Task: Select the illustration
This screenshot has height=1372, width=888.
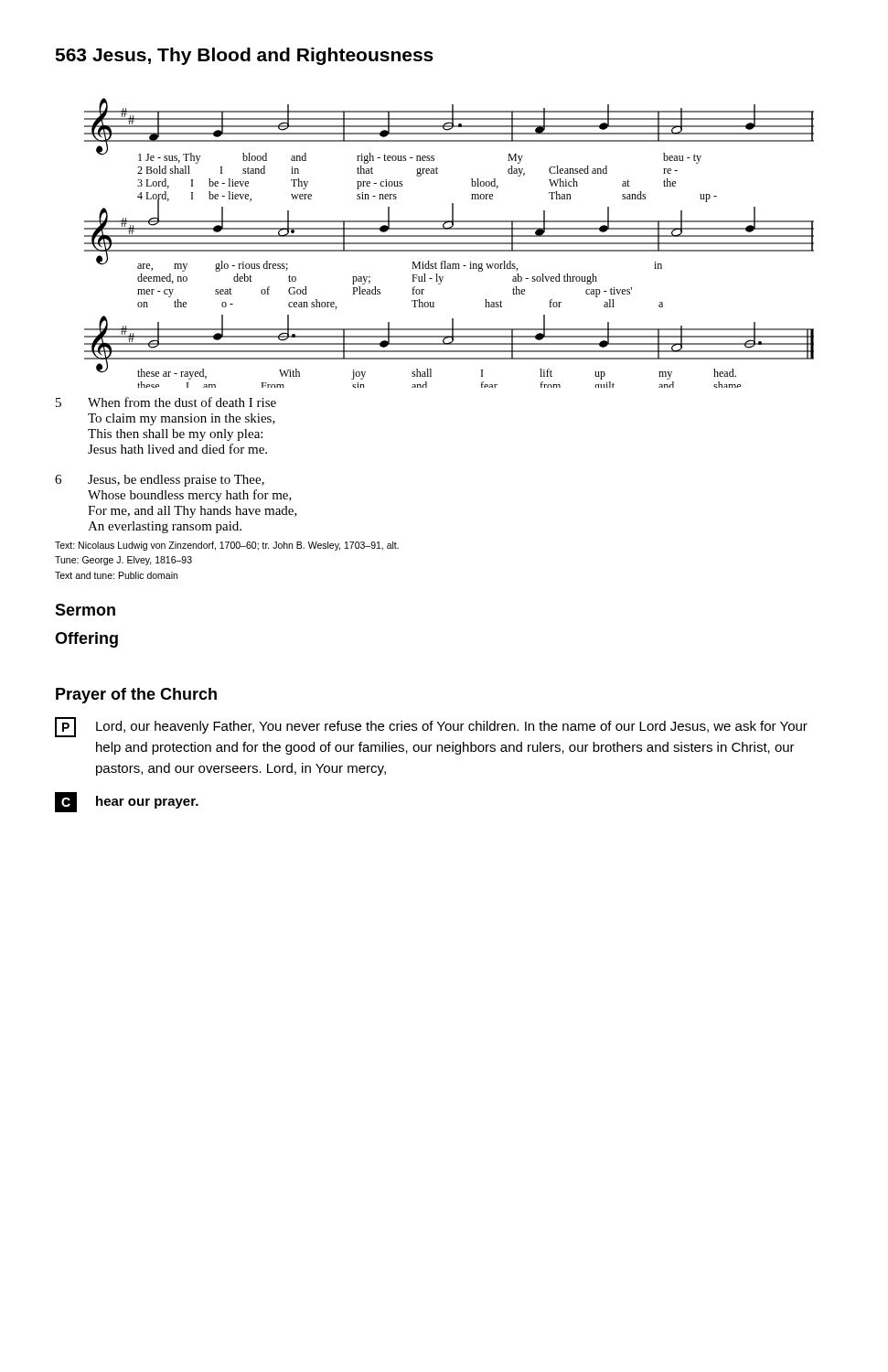Action: tap(444, 232)
